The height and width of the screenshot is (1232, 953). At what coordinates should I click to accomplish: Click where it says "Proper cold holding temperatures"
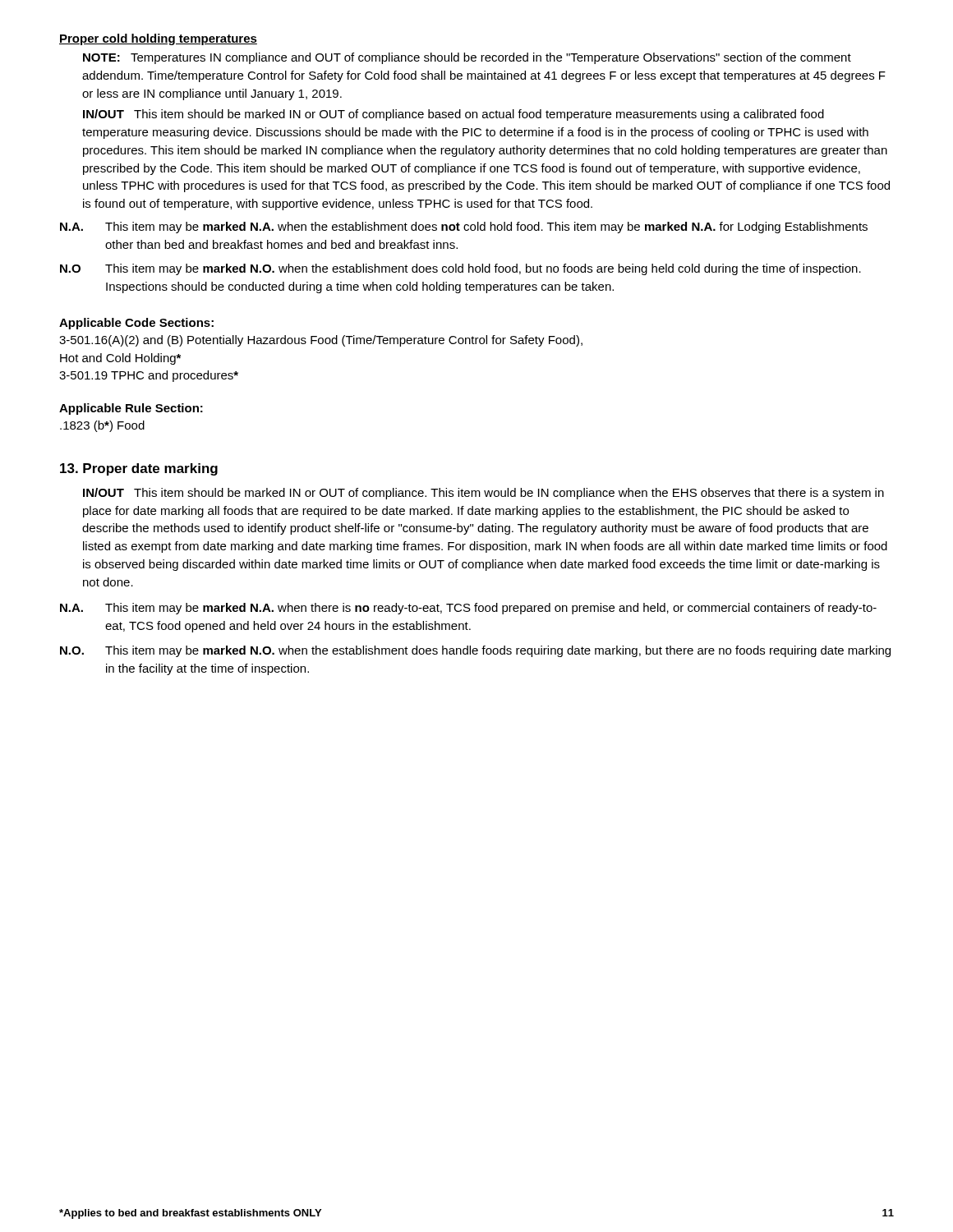click(x=158, y=38)
